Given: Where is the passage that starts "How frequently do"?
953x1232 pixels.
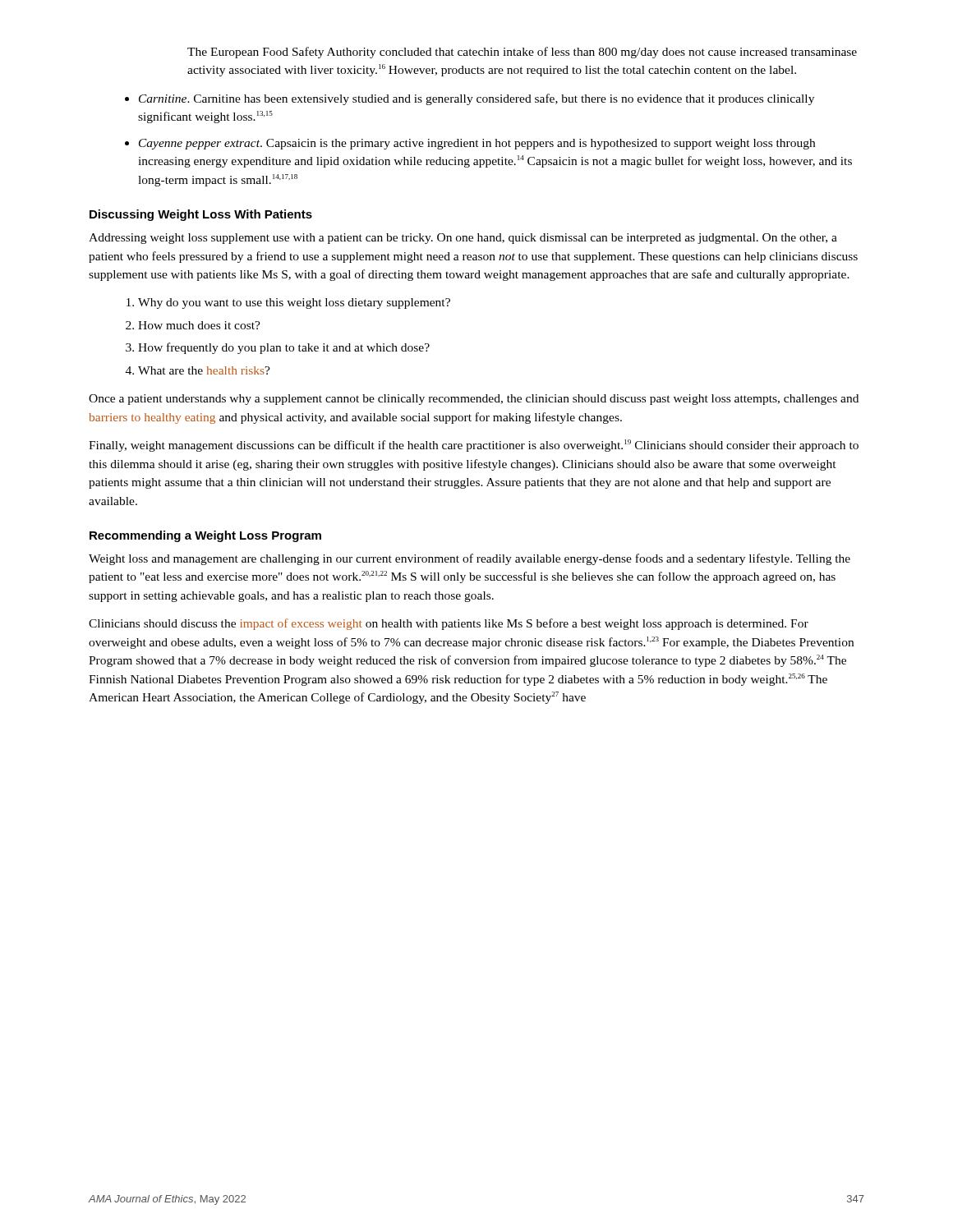Looking at the screenshot, I should point(284,347).
